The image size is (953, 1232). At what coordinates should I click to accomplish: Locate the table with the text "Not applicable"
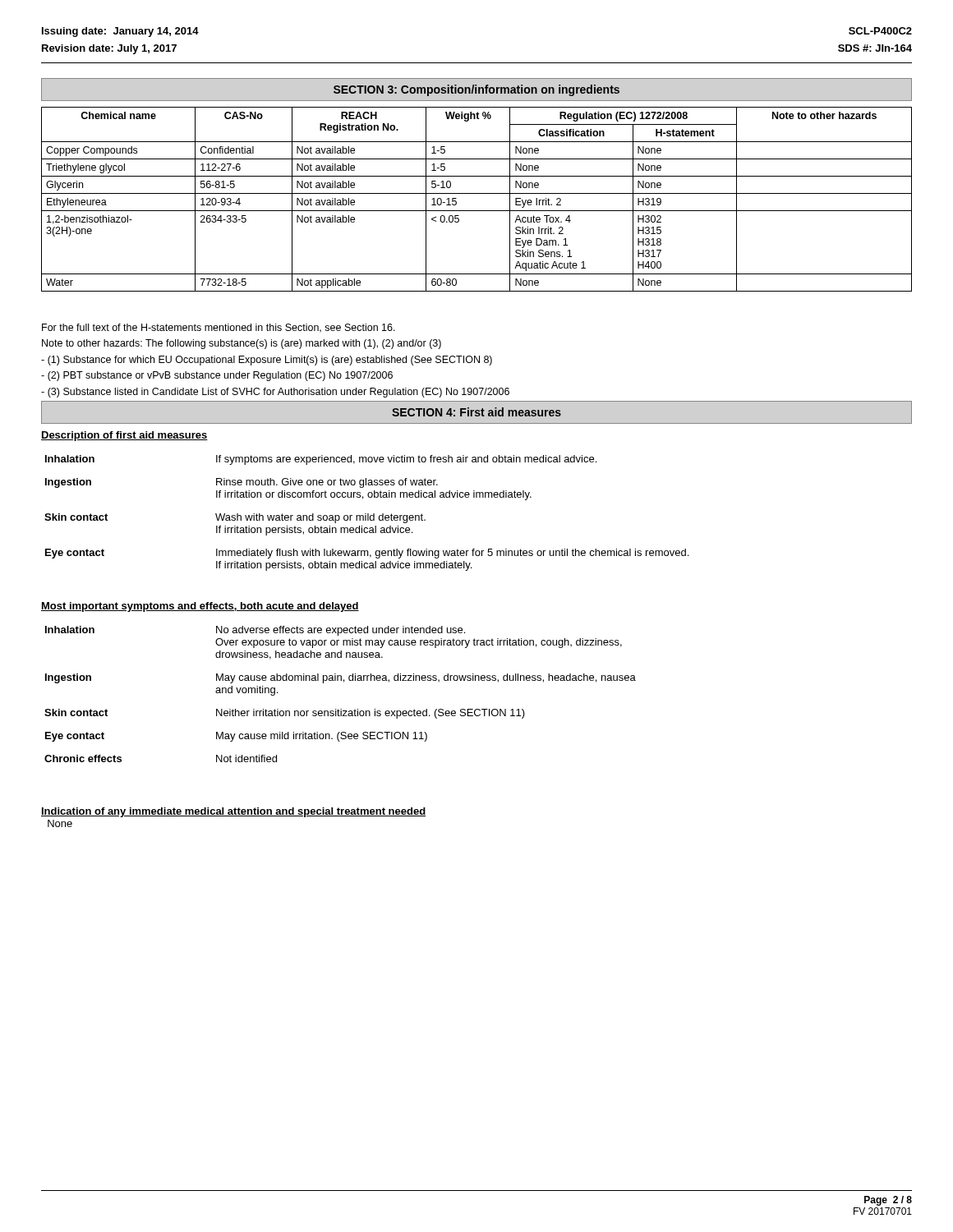[476, 199]
